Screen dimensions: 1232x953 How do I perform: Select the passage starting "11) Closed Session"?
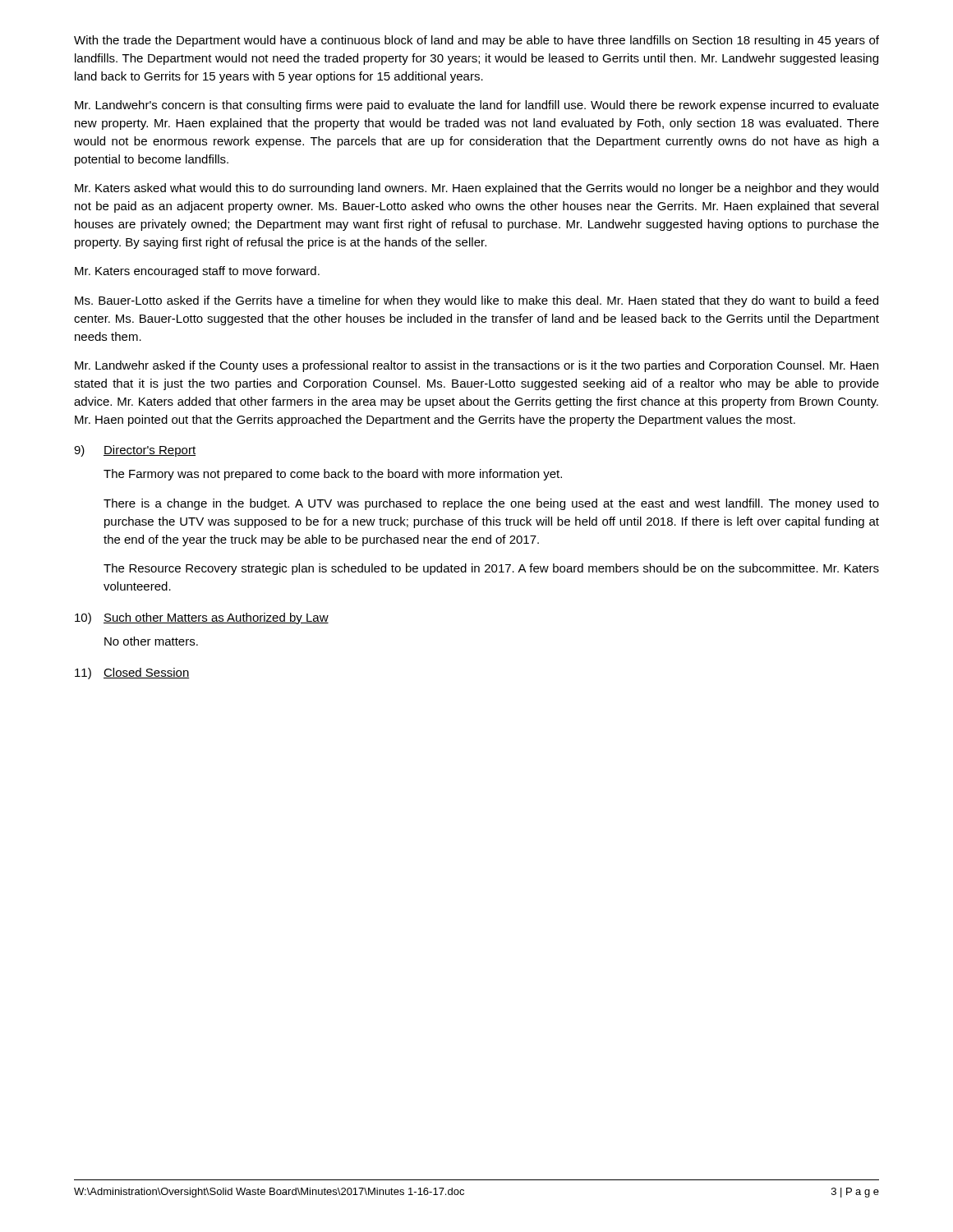coord(132,672)
